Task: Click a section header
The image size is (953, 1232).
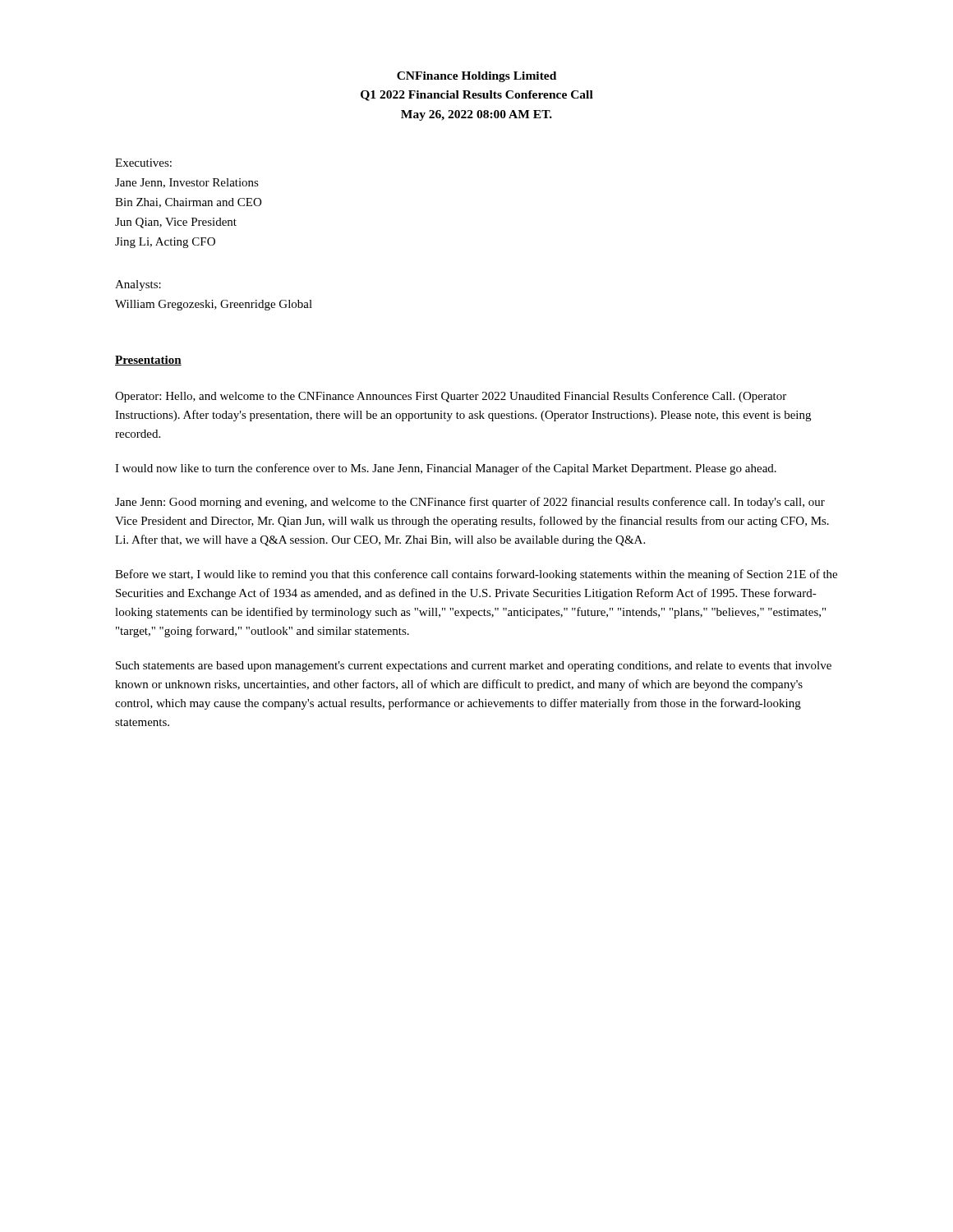Action: (148, 360)
